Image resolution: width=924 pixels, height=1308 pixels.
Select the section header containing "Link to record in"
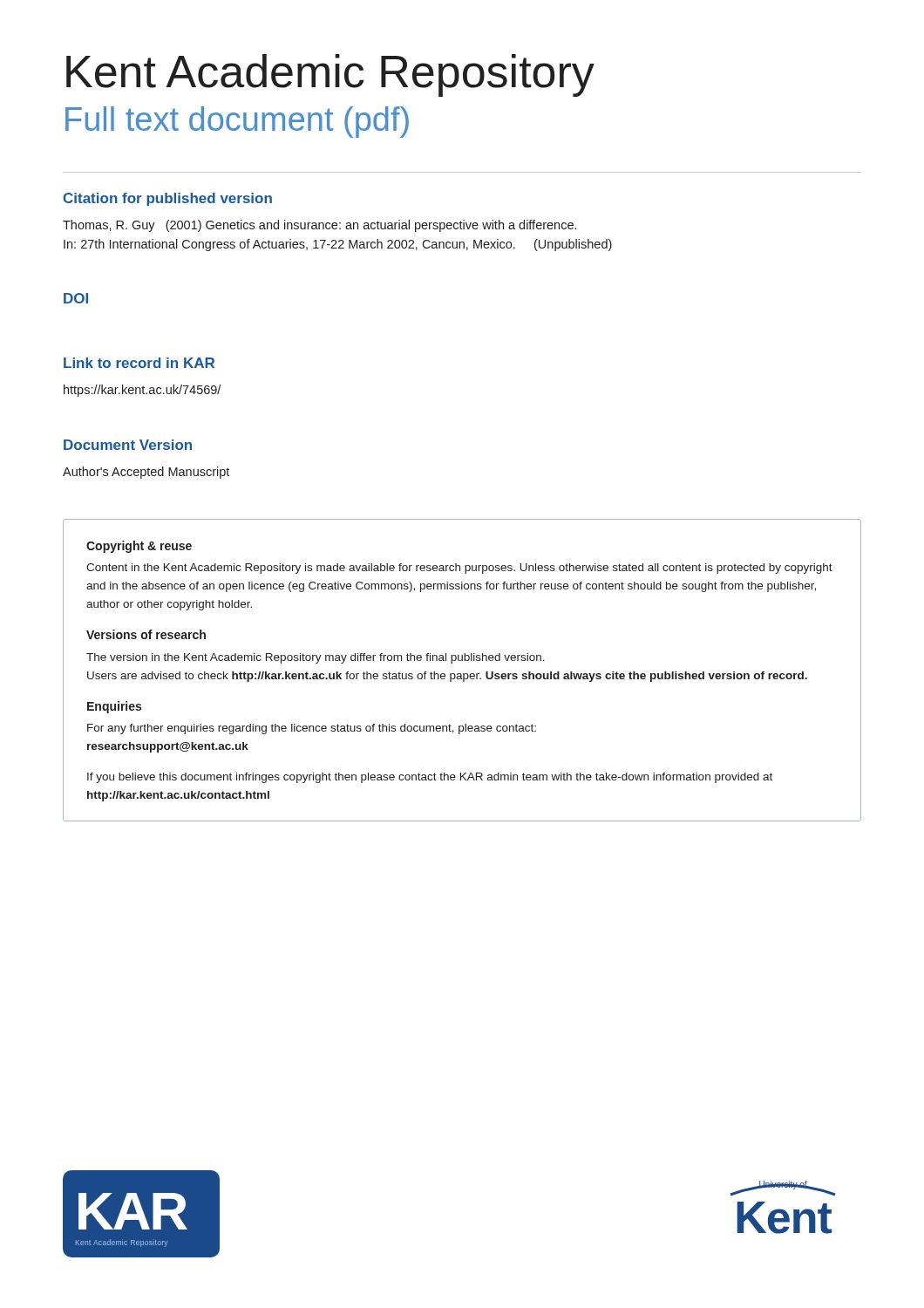point(139,363)
